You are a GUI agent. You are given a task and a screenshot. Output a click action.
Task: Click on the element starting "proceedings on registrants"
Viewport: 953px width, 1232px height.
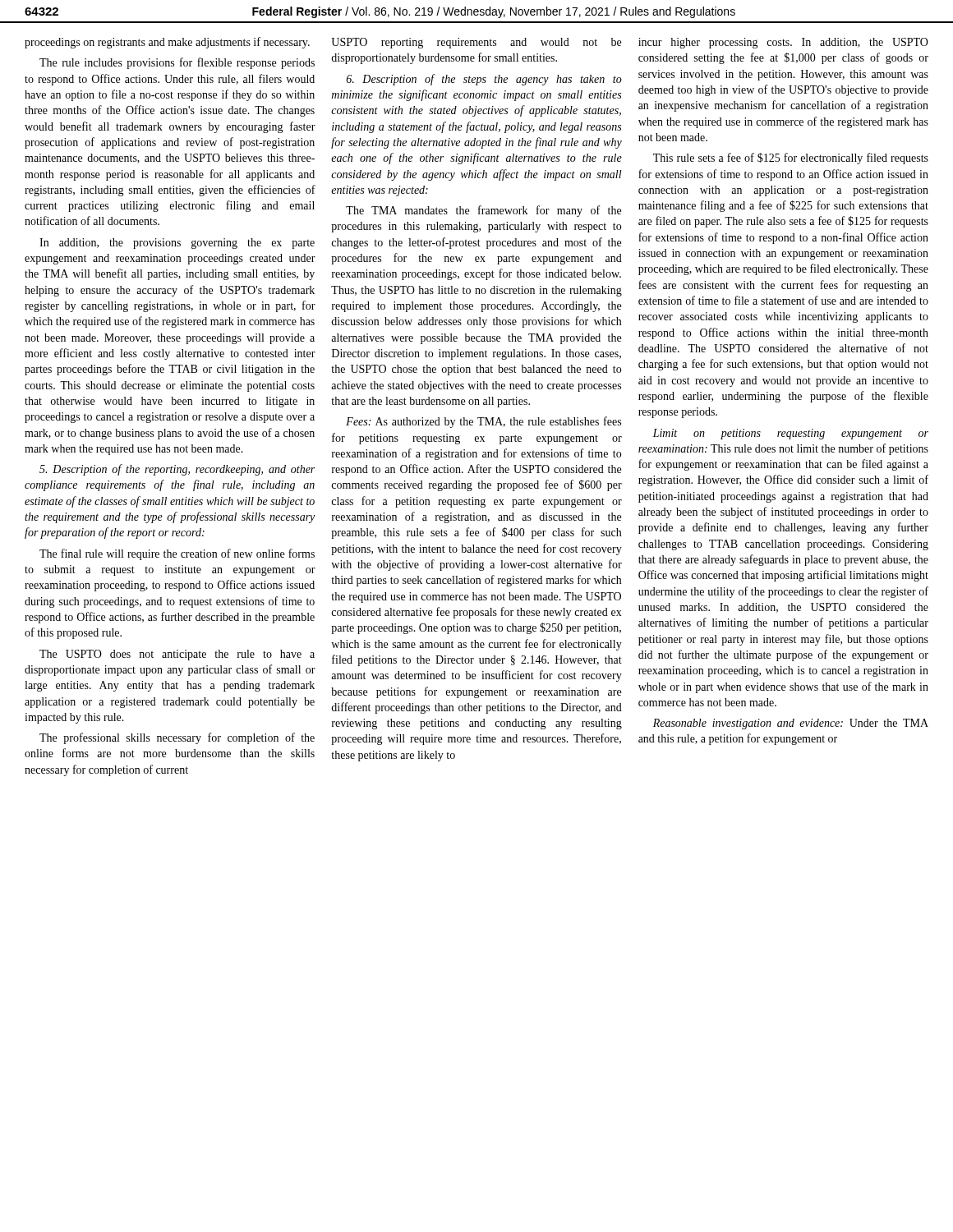(x=170, y=406)
